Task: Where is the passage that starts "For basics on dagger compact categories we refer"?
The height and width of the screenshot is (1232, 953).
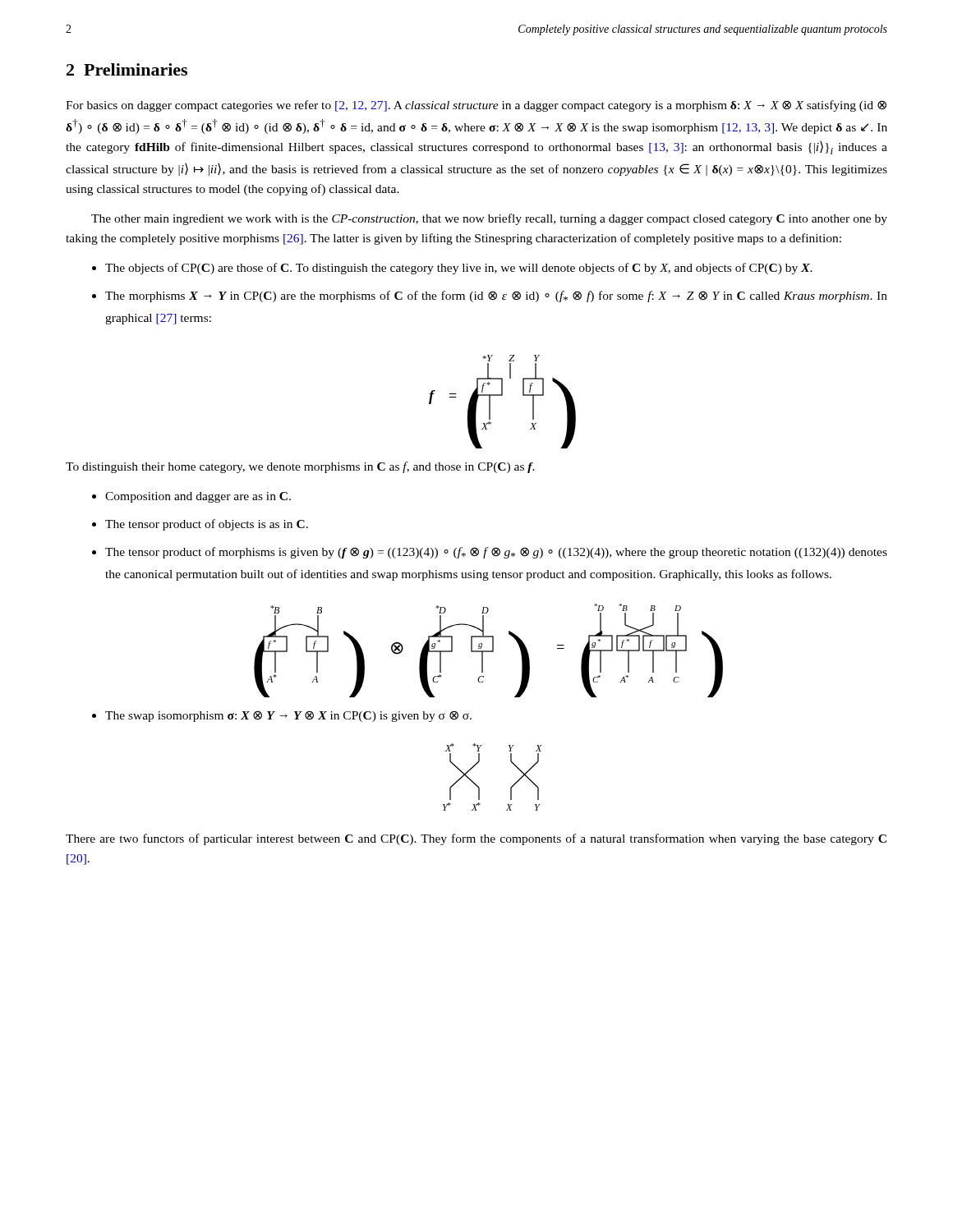Action: point(476,172)
